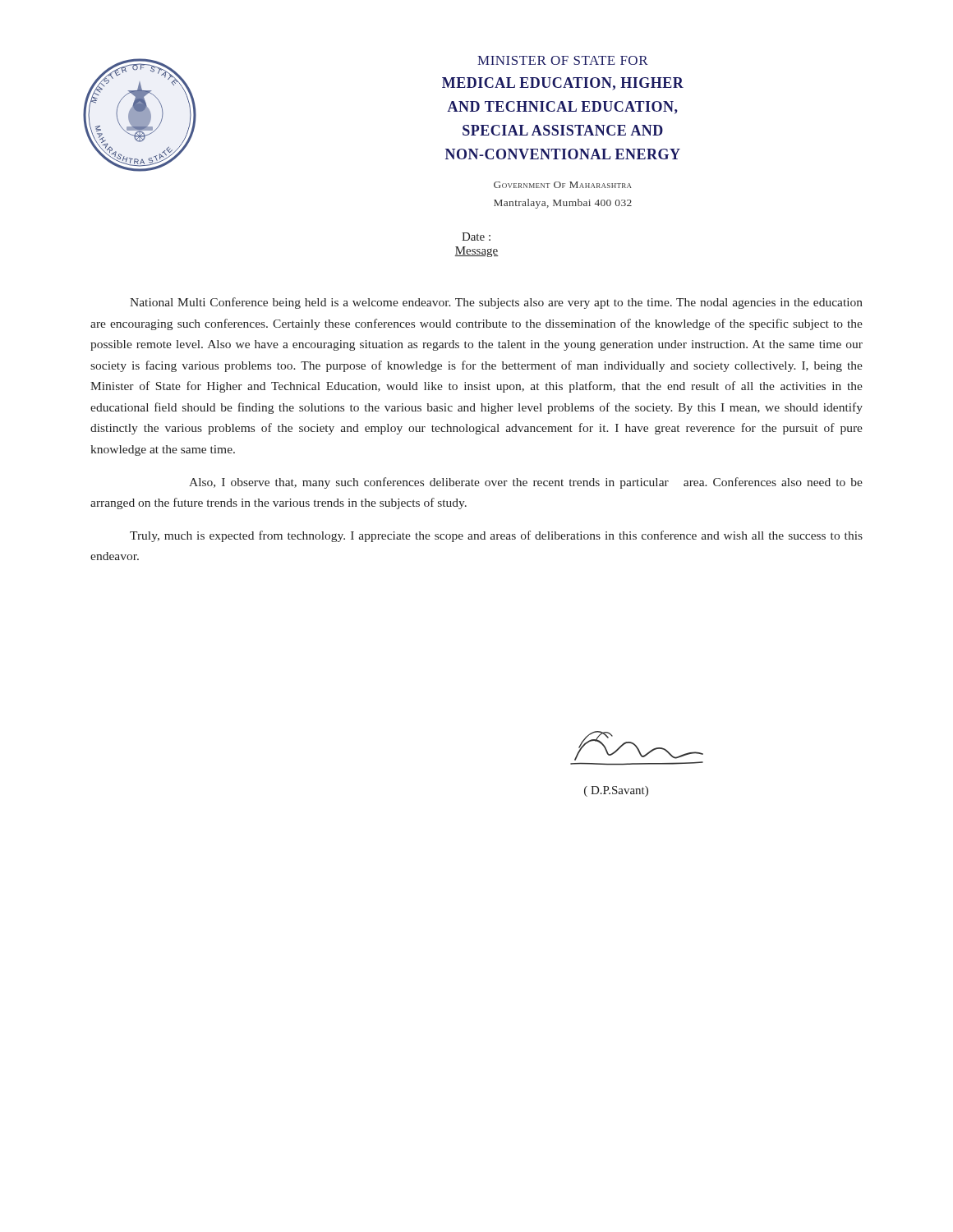Find the text starting "Also, I observe that,"
This screenshot has height=1232, width=953.
tap(476, 492)
